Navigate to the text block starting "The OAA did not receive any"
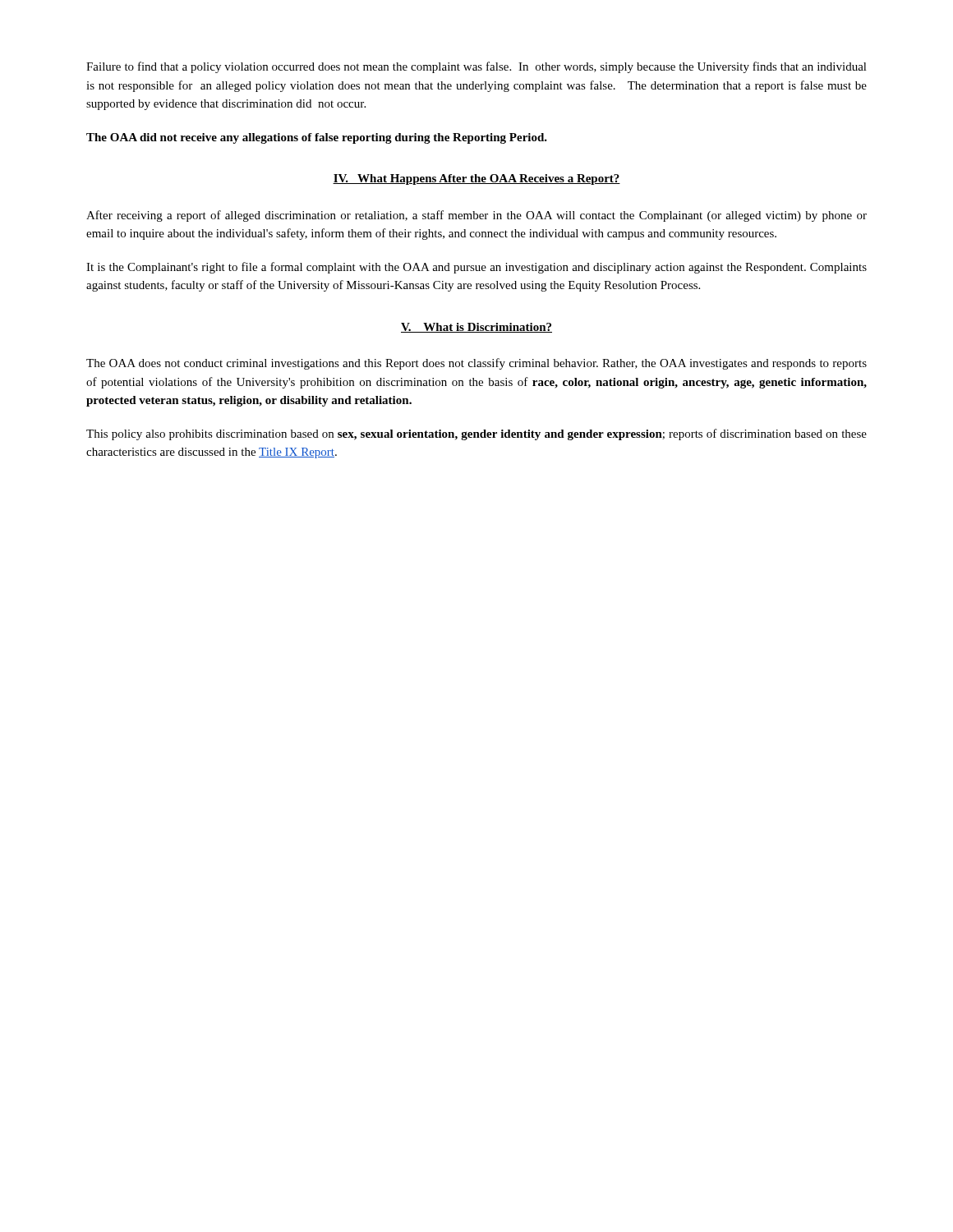Image resolution: width=953 pixels, height=1232 pixels. (x=317, y=137)
